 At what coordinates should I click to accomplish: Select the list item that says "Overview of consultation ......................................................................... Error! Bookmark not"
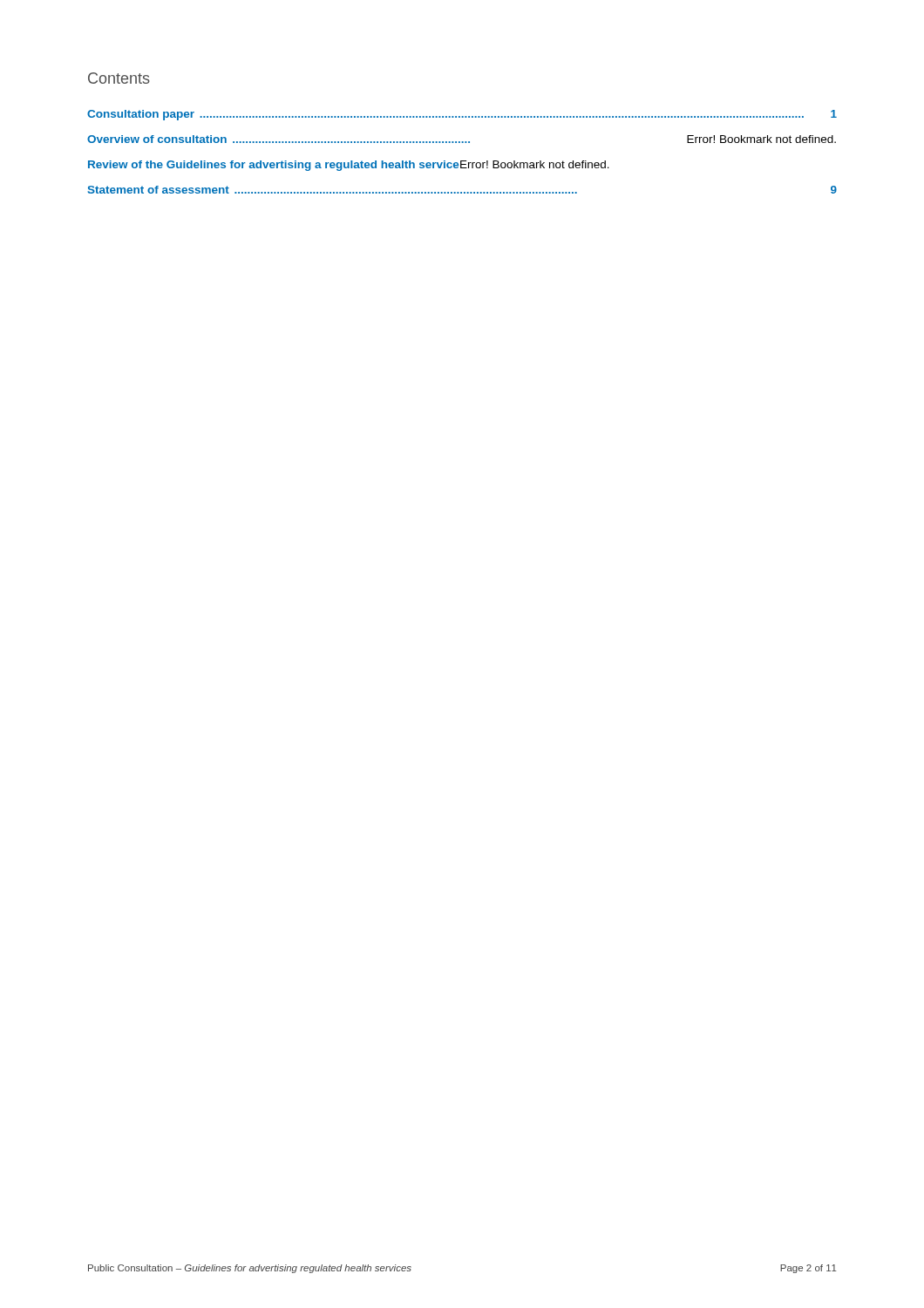click(x=462, y=139)
